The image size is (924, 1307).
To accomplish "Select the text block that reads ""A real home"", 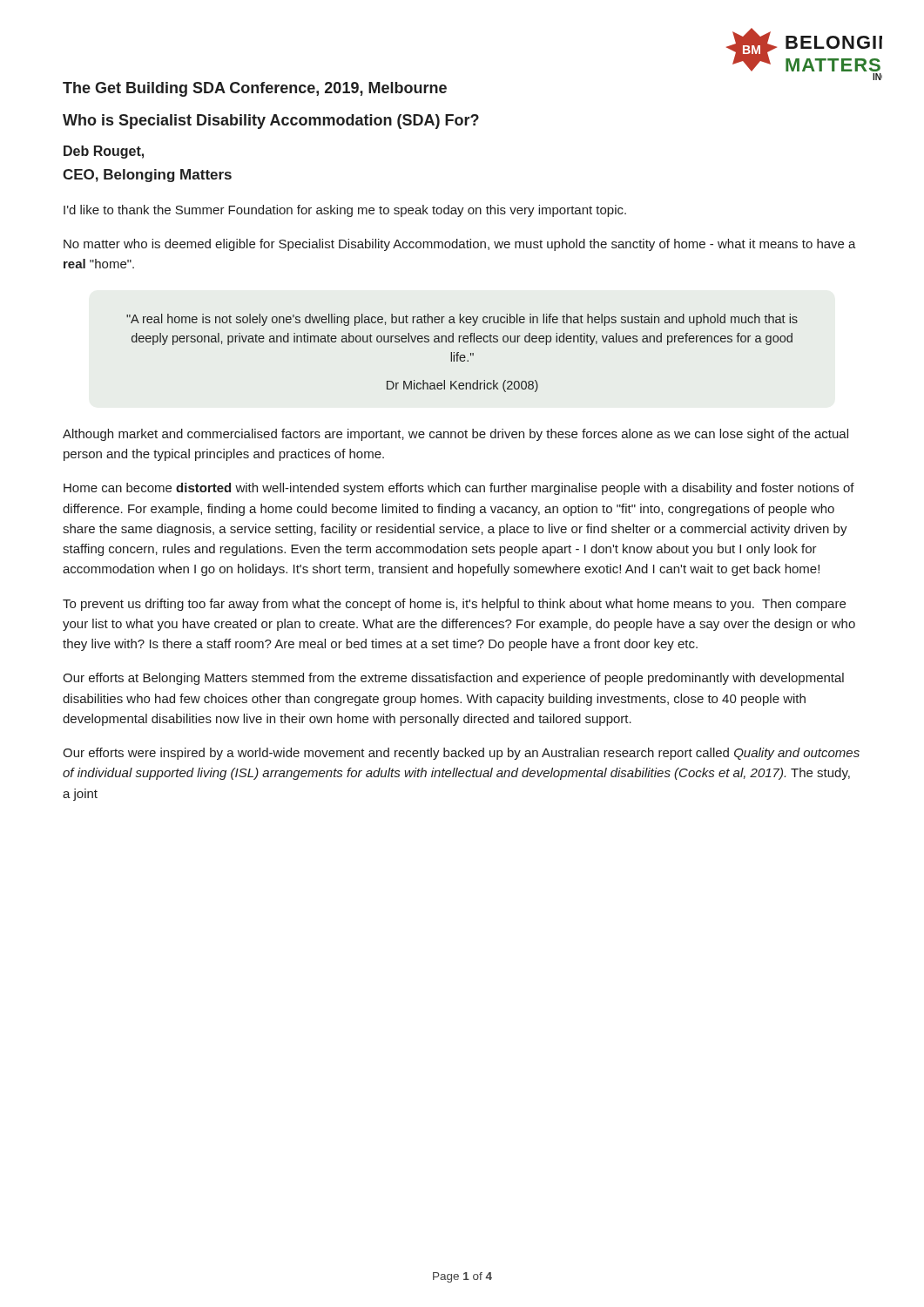I will point(462,351).
